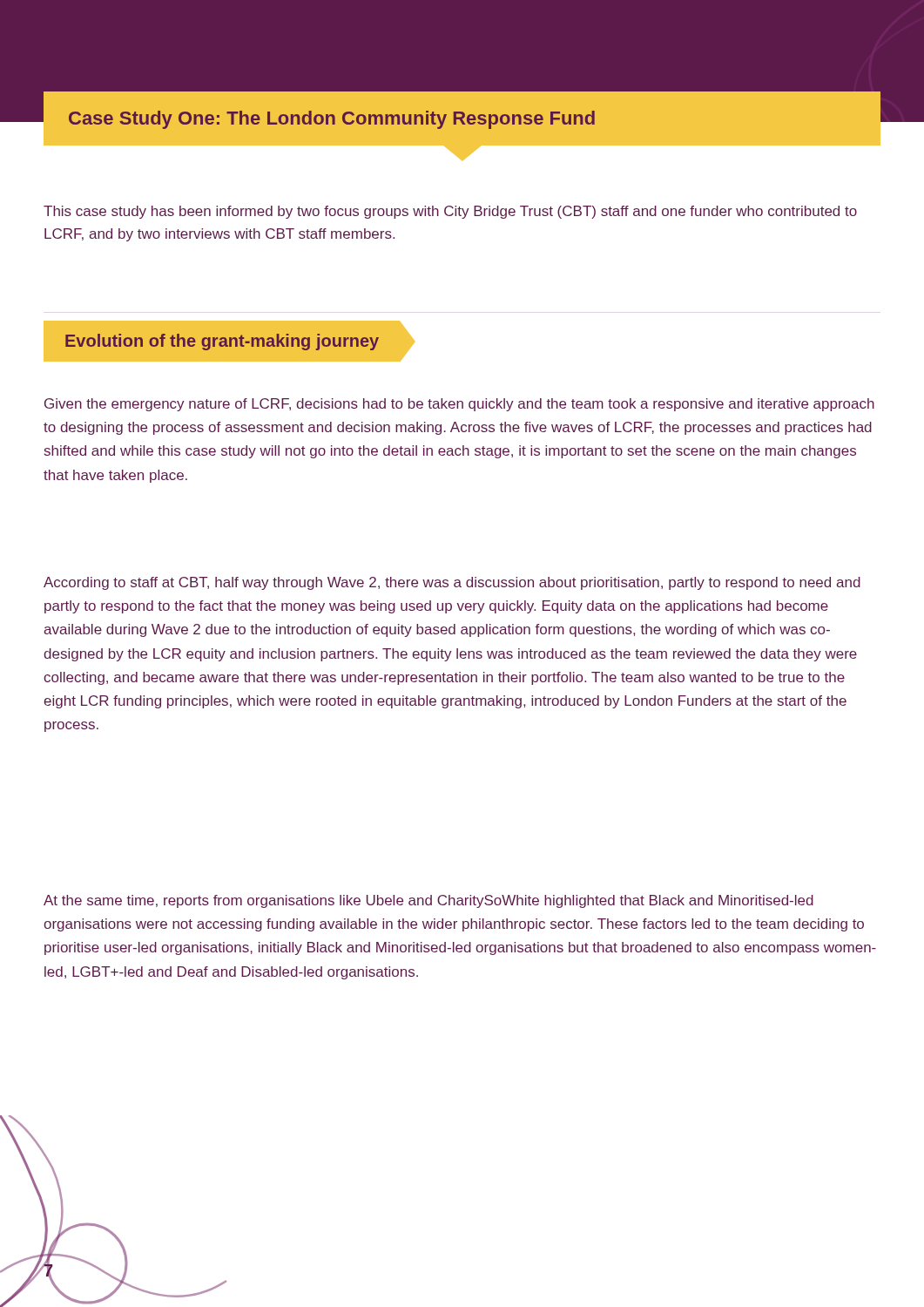
Task: Locate the section header with the text "Evolution of the grant-making journey"
Action: click(x=232, y=341)
